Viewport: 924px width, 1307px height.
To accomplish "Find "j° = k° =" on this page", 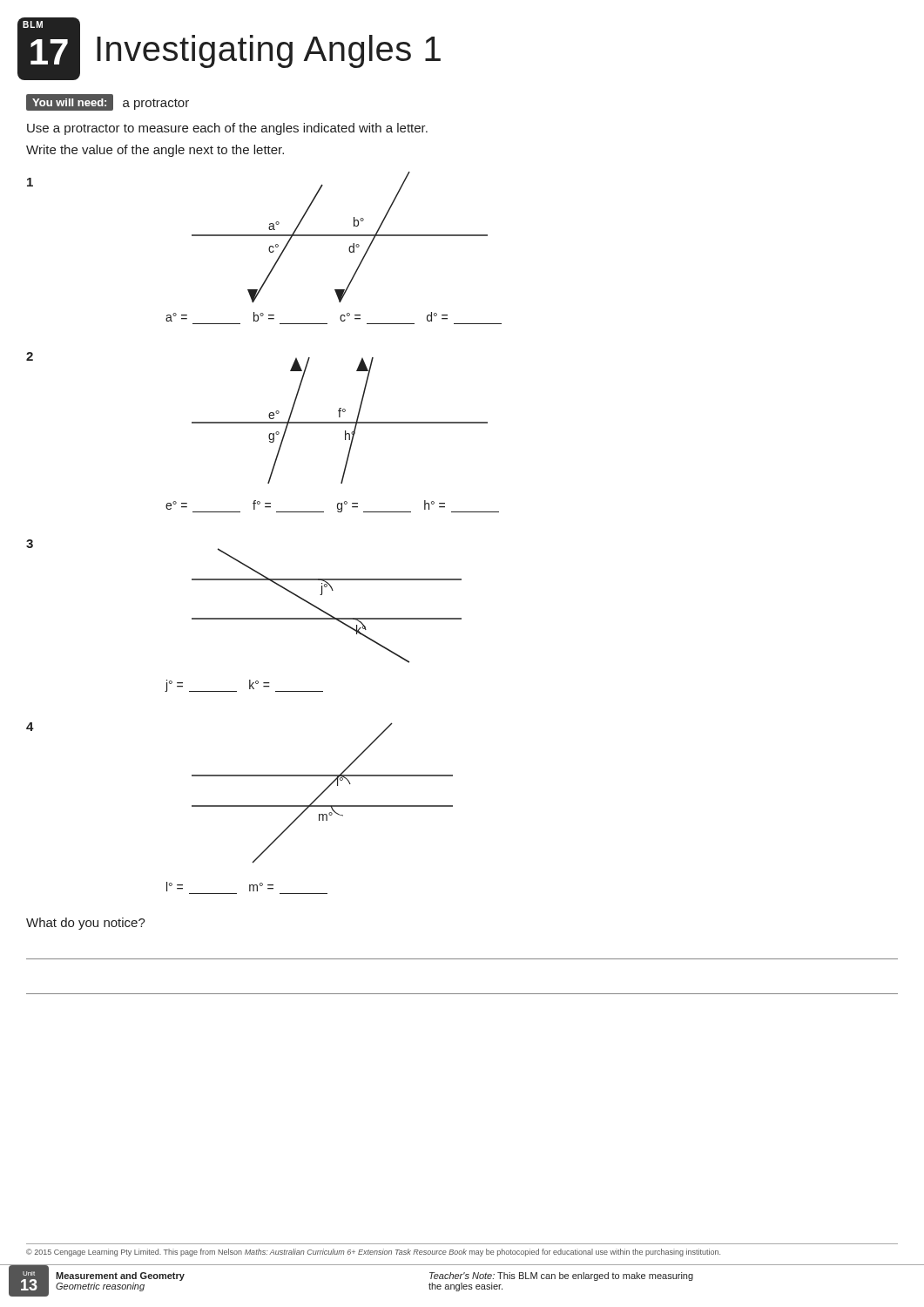I will [x=244, y=685].
